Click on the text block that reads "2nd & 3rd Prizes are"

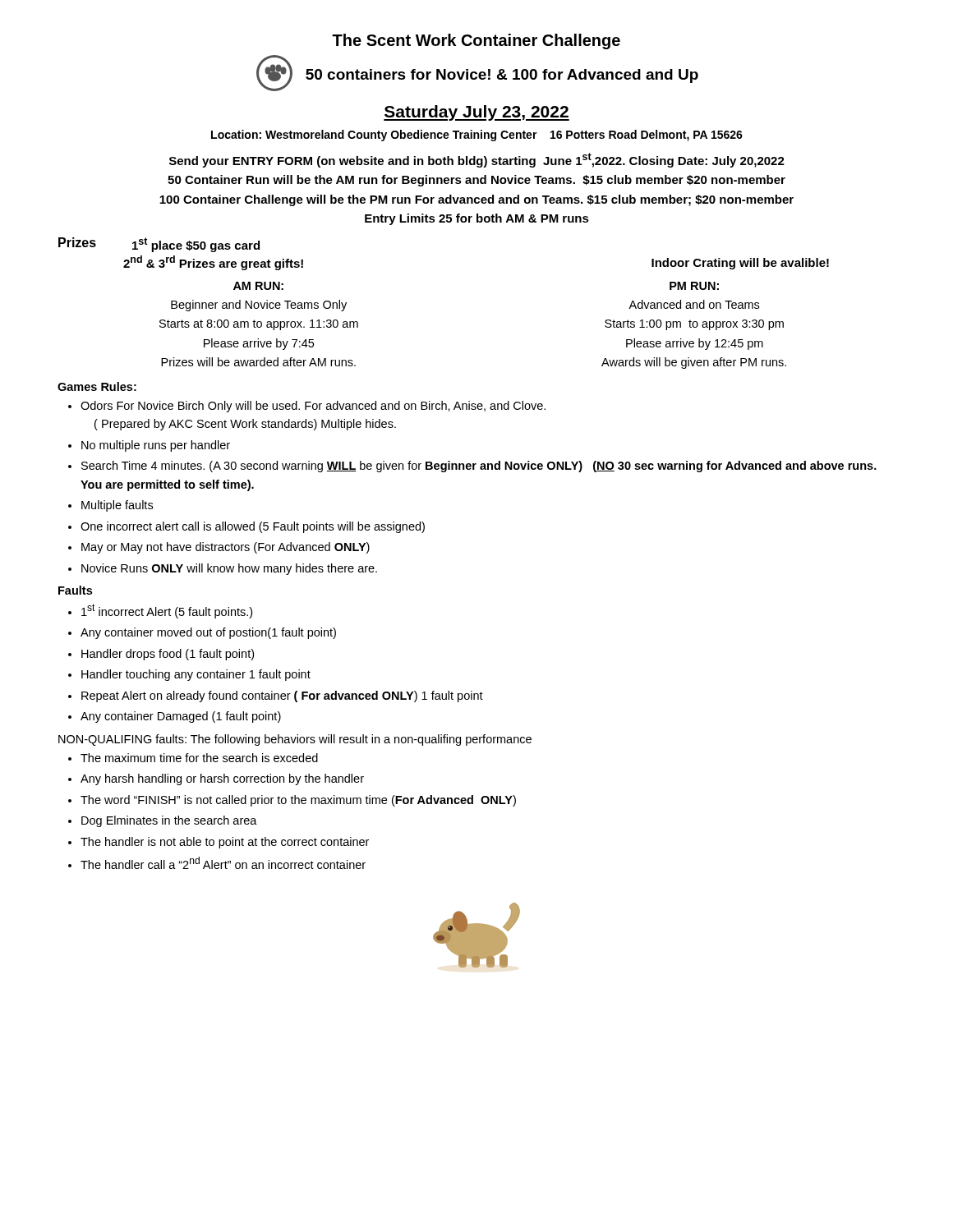(214, 262)
